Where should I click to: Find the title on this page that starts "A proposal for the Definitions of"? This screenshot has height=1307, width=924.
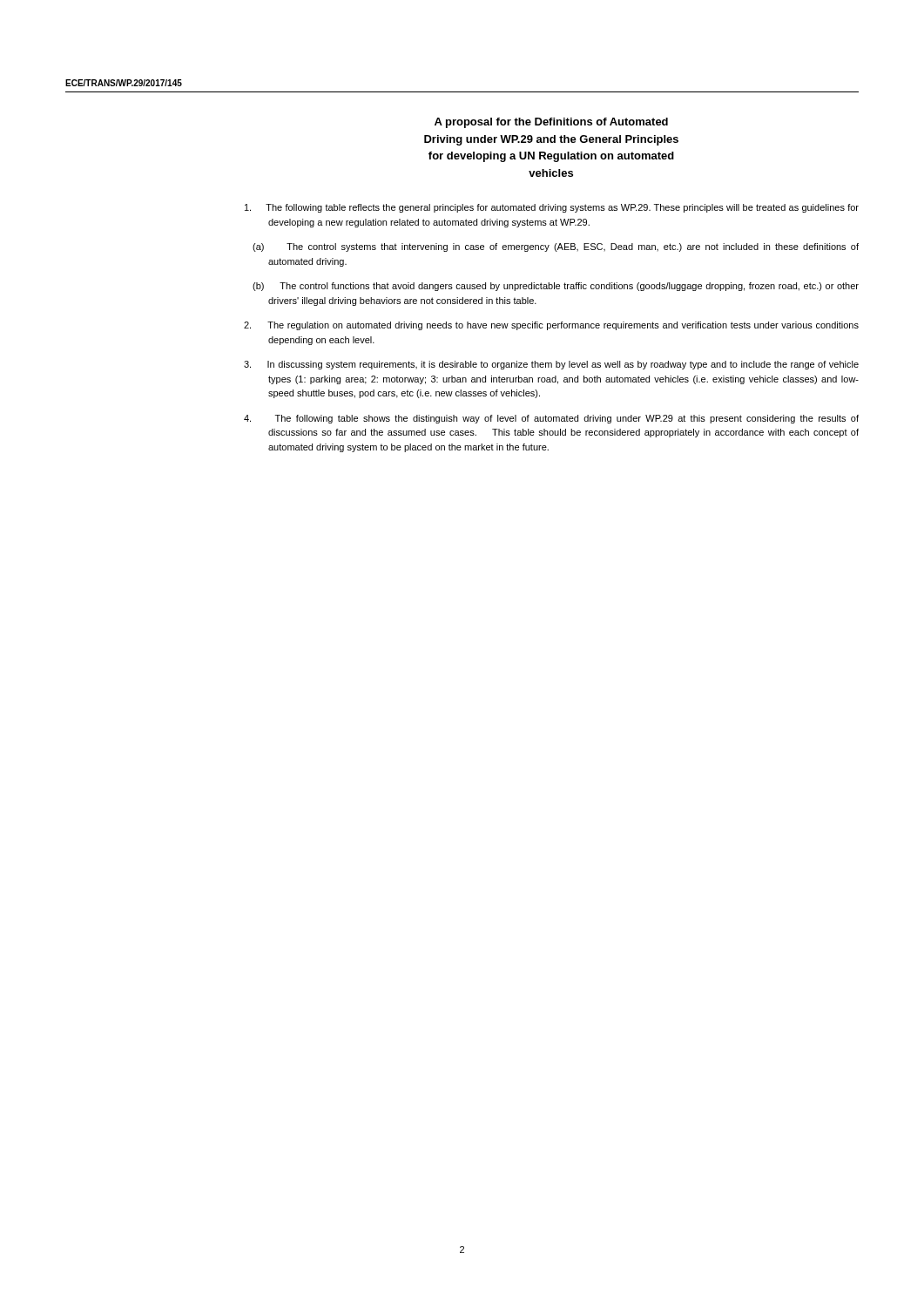[551, 147]
